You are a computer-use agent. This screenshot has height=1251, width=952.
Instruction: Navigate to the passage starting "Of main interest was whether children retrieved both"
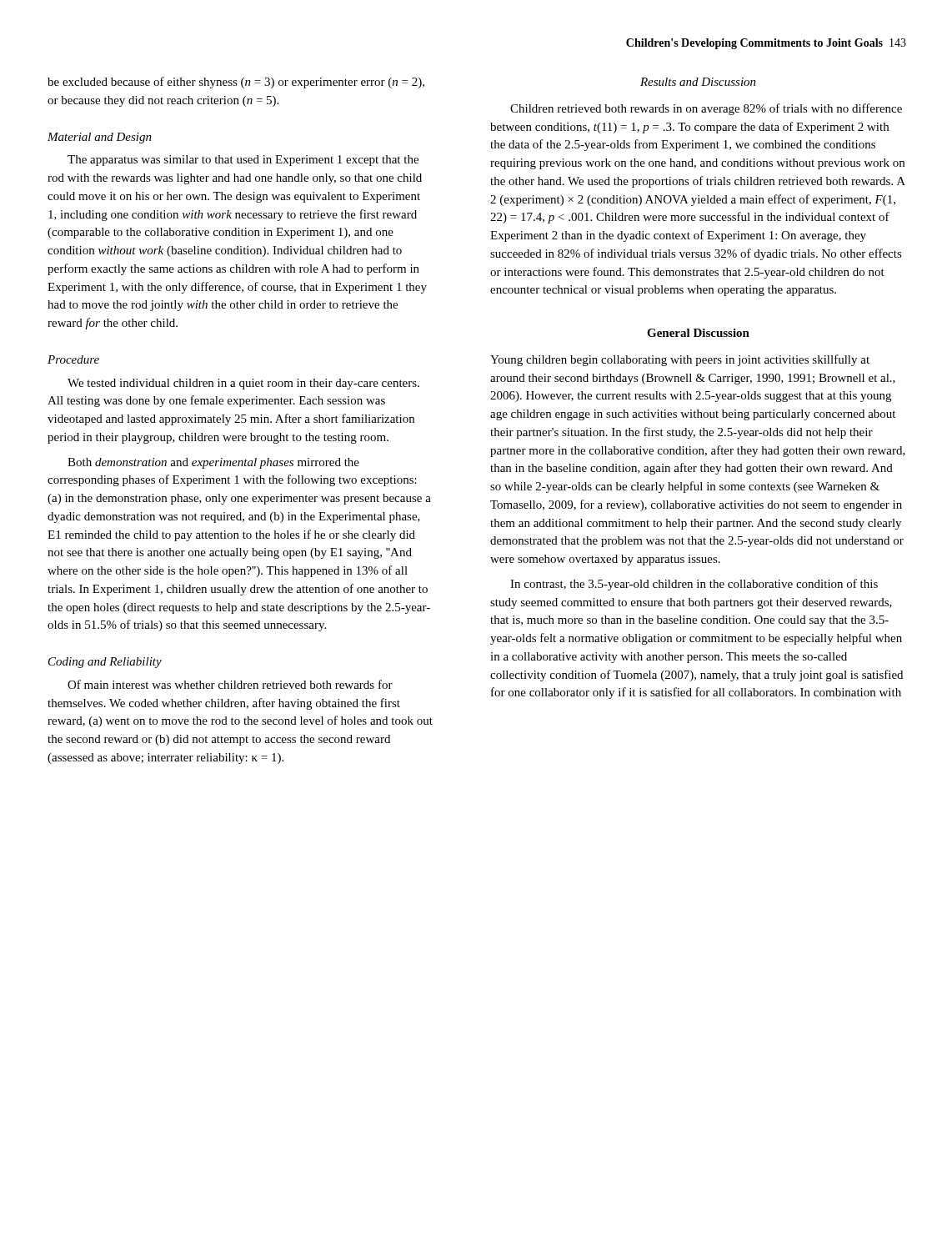(240, 721)
